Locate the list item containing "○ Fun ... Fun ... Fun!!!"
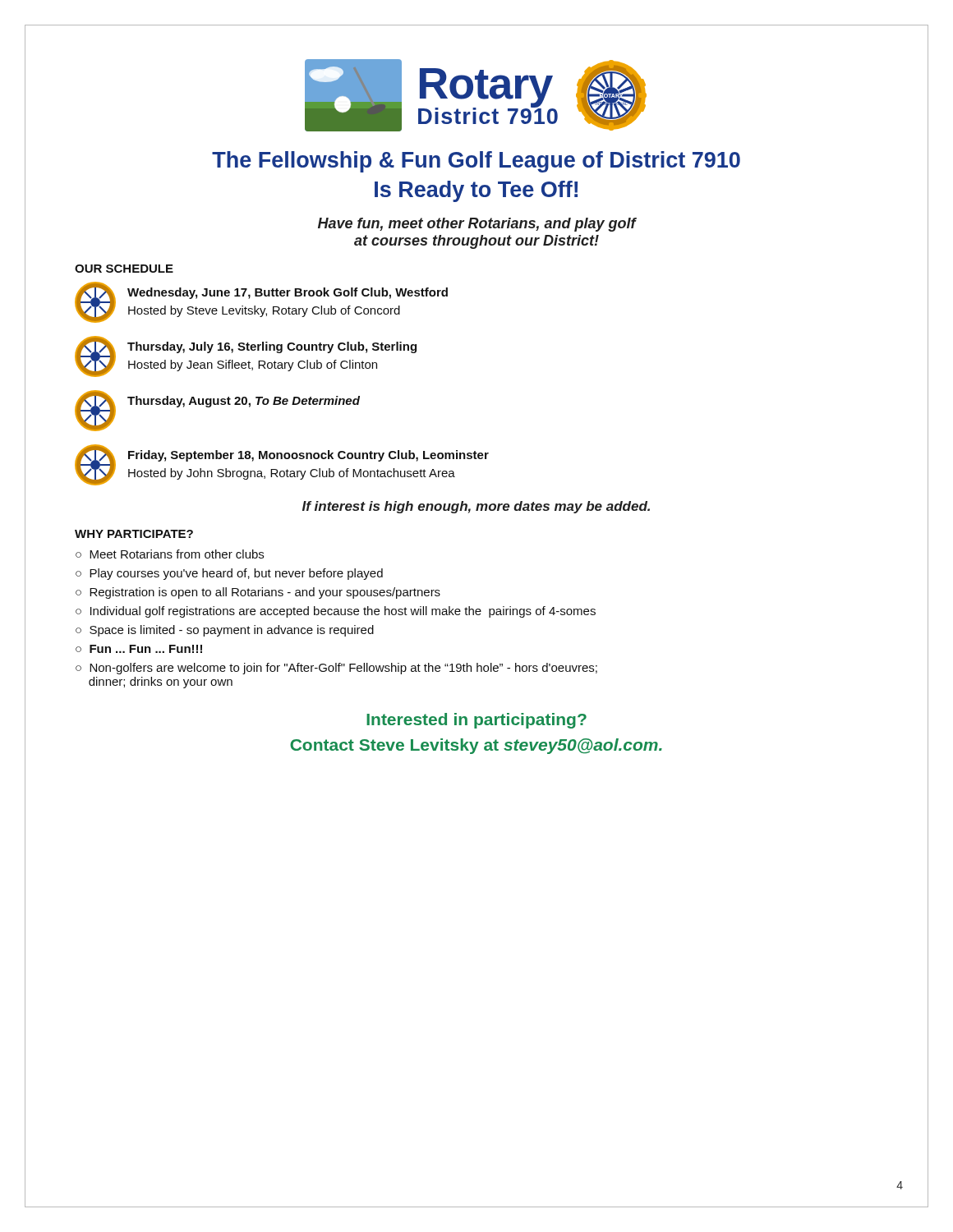Viewport: 953px width, 1232px height. click(139, 648)
